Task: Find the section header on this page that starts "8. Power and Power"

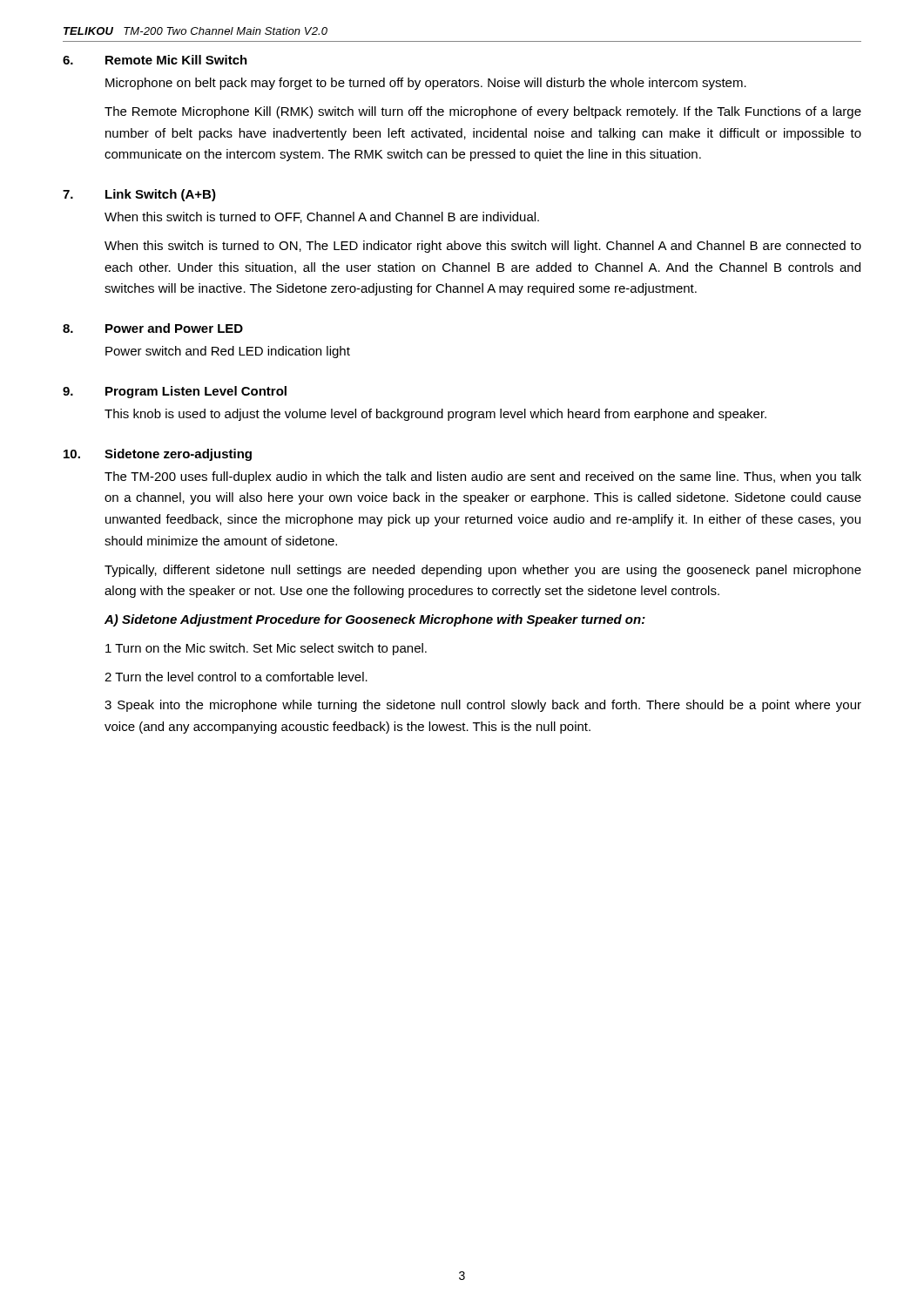Action: pyautogui.click(x=153, y=328)
